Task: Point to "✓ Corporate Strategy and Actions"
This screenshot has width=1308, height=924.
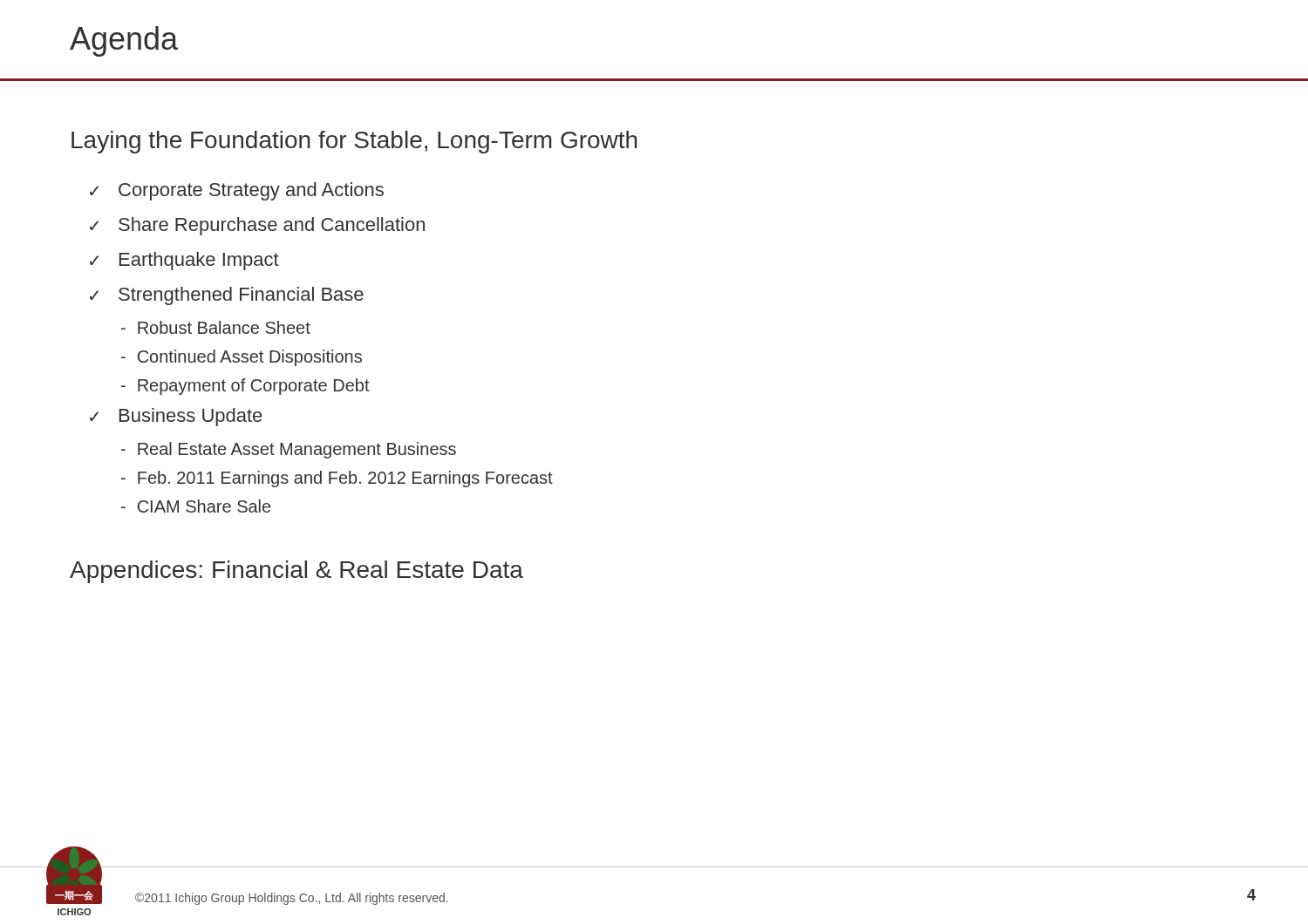Action: (236, 190)
